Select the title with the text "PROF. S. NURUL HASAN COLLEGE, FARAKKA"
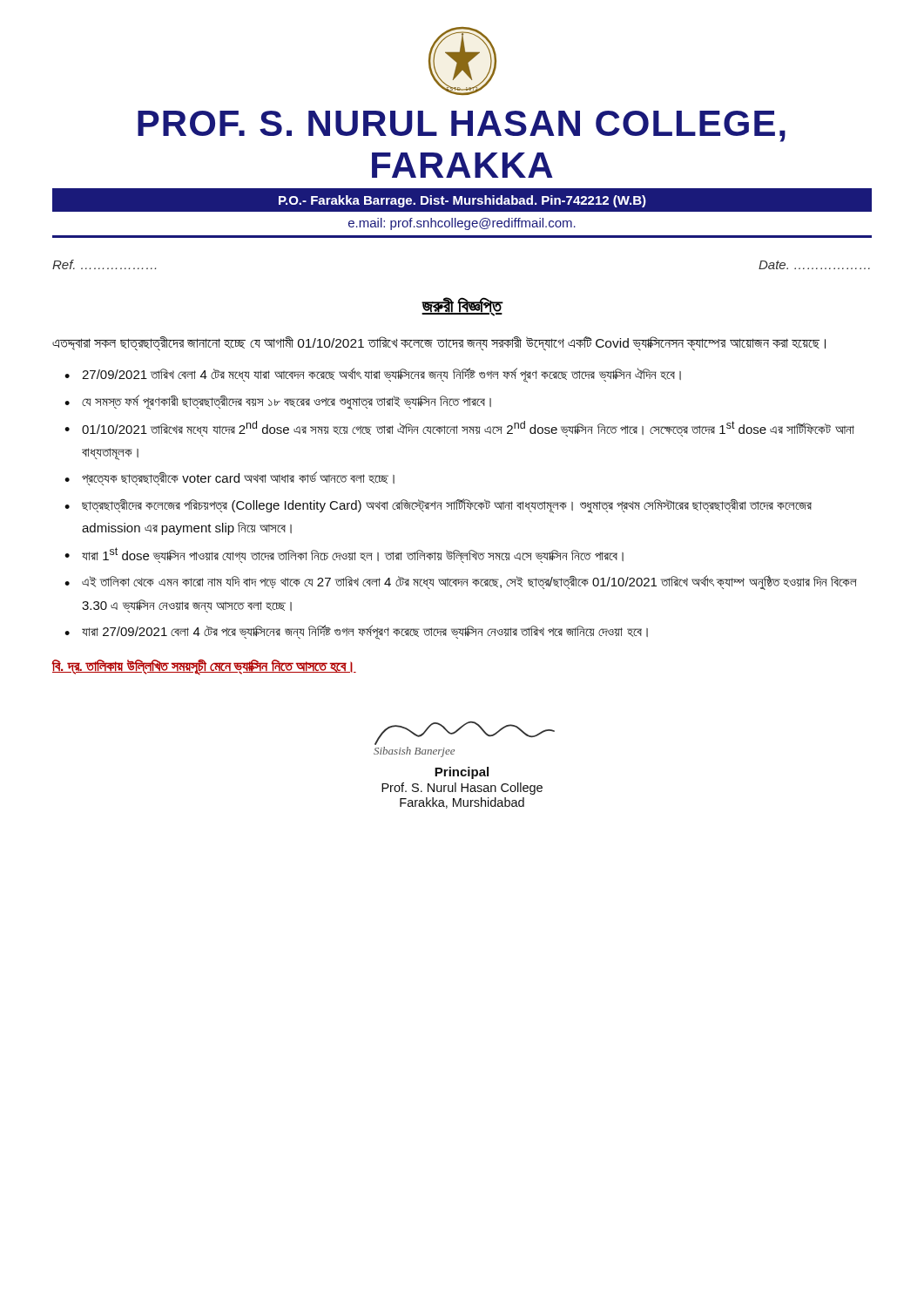 point(462,144)
